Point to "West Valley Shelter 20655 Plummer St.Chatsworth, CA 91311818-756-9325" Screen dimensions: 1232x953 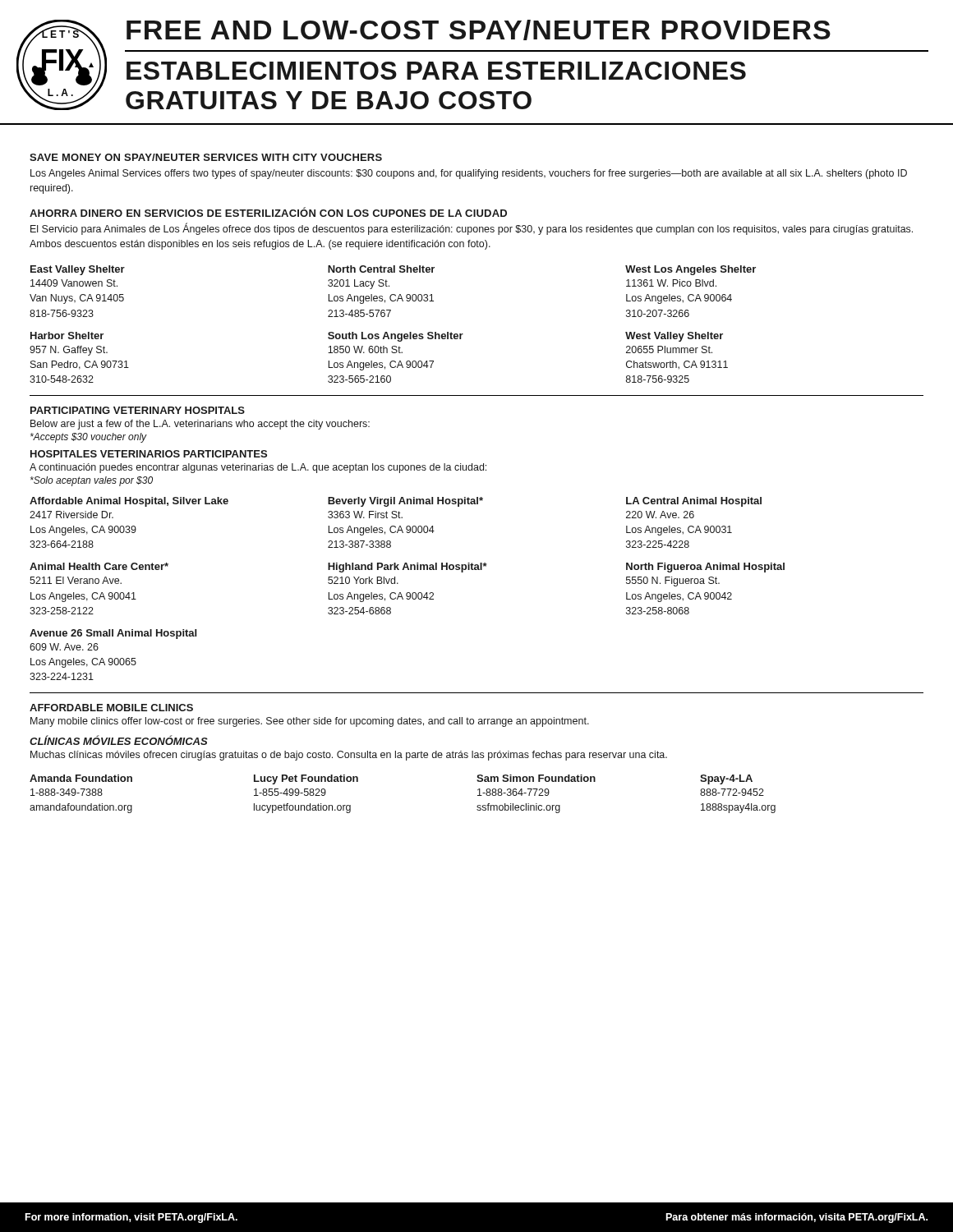click(674, 337)
